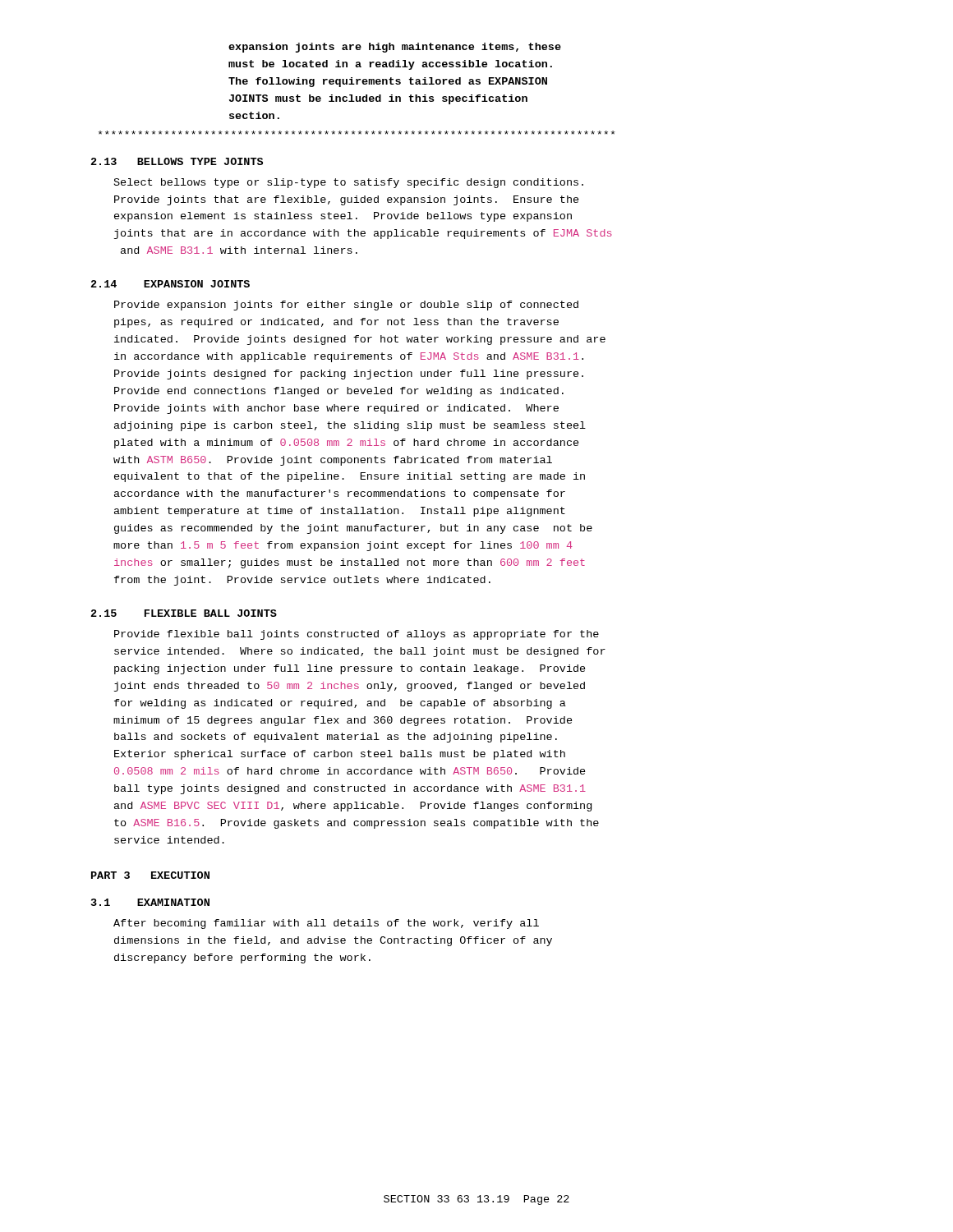Viewport: 953px width, 1232px height.
Task: Click on the section header that says "2.15 FLEXIBLE BALL JOINTS"
Action: (x=184, y=614)
